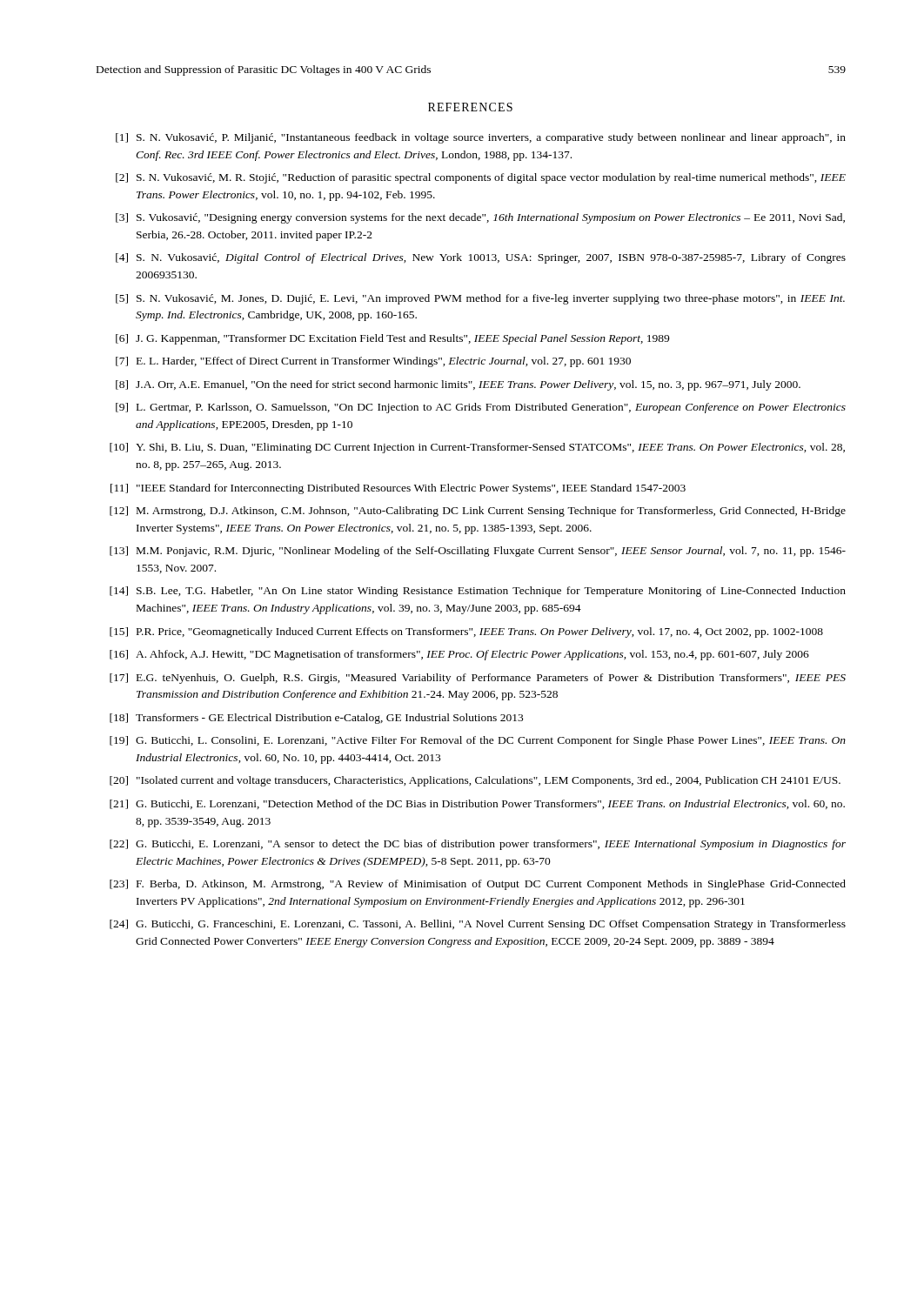Select the region starting "[7] E. L."
Image resolution: width=924 pixels, height=1305 pixels.
pyautogui.click(x=471, y=361)
